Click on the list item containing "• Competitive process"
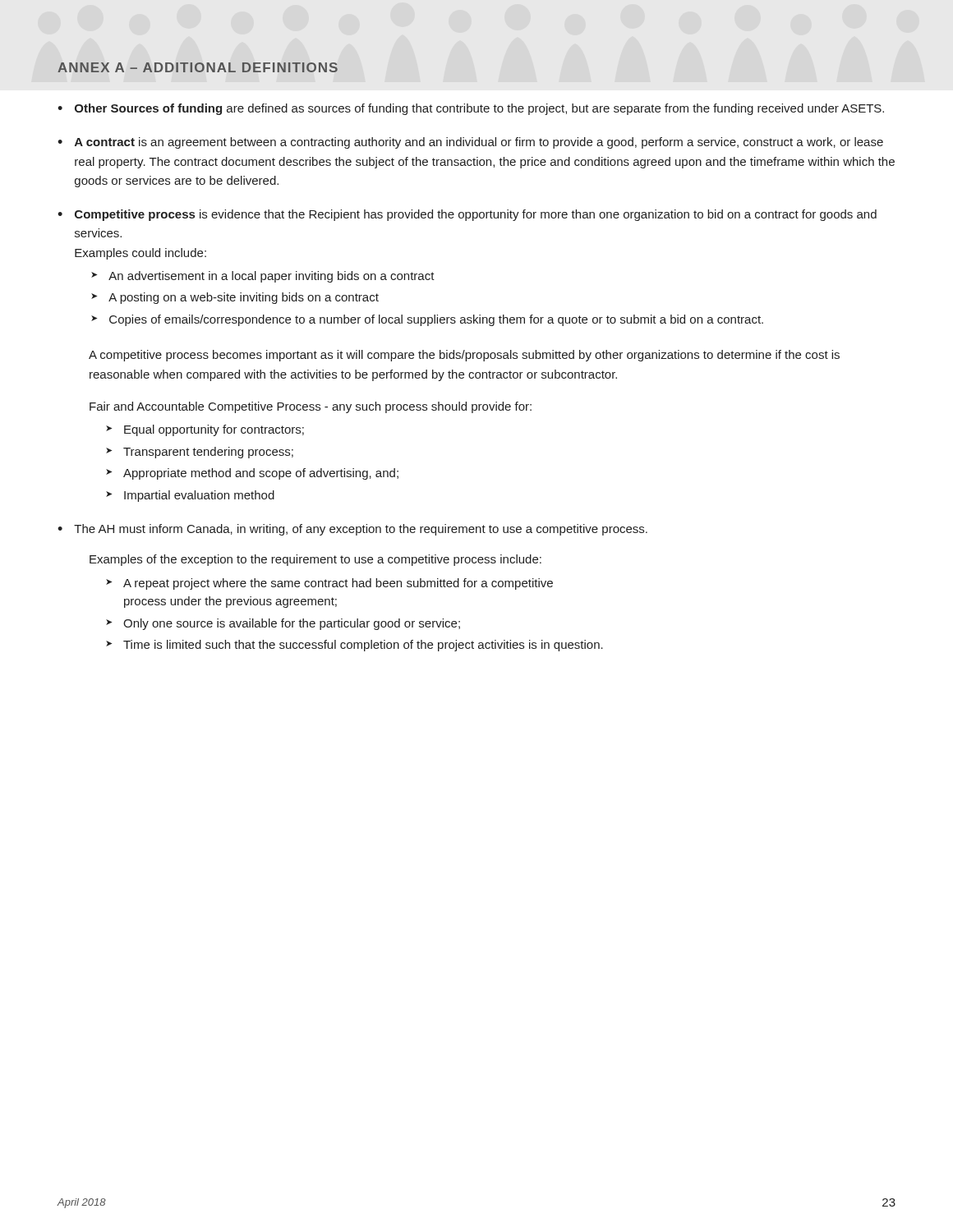Viewport: 953px width, 1232px height. click(467, 215)
